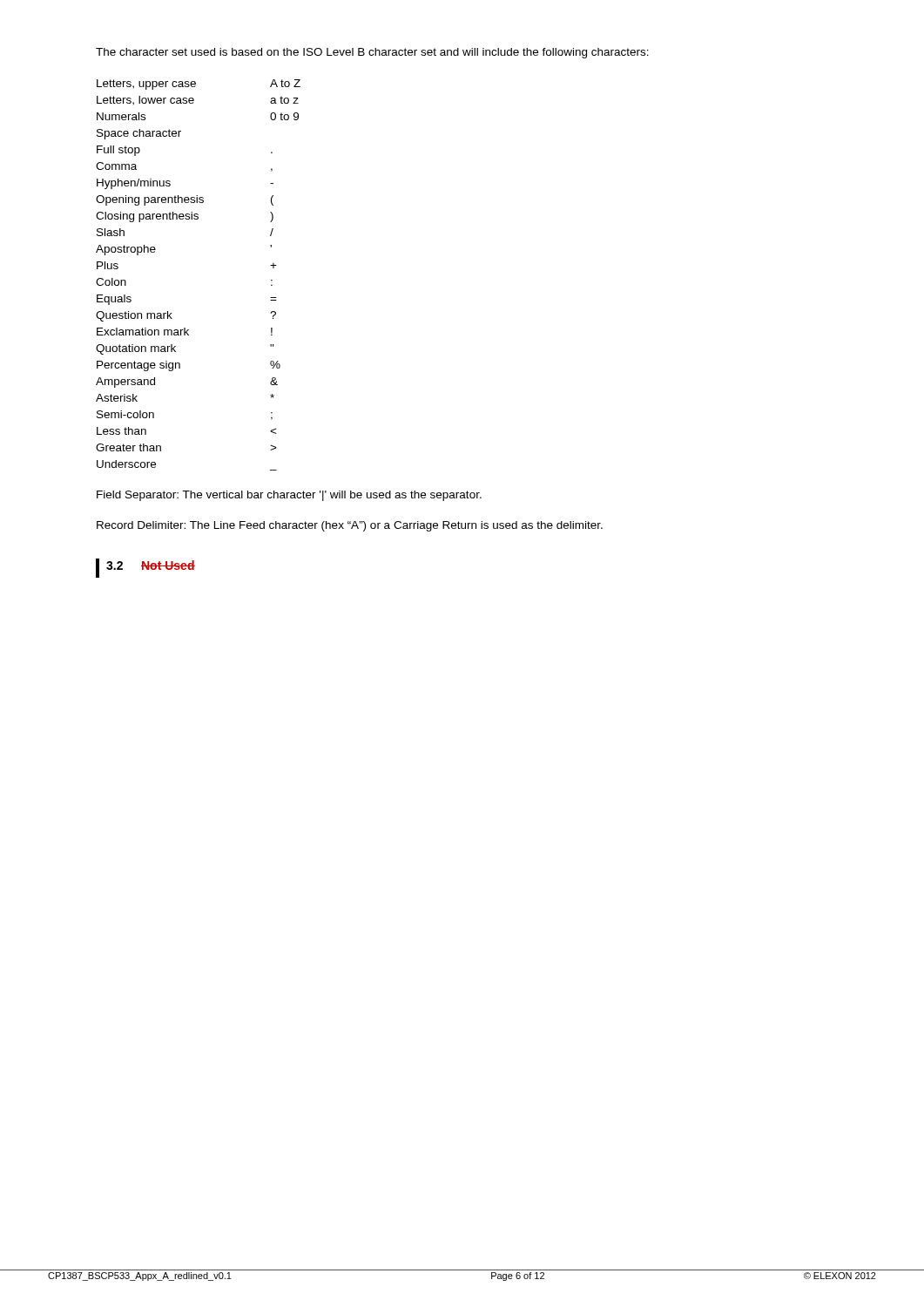Locate the region starting "The character set used is based on the"

373,52
